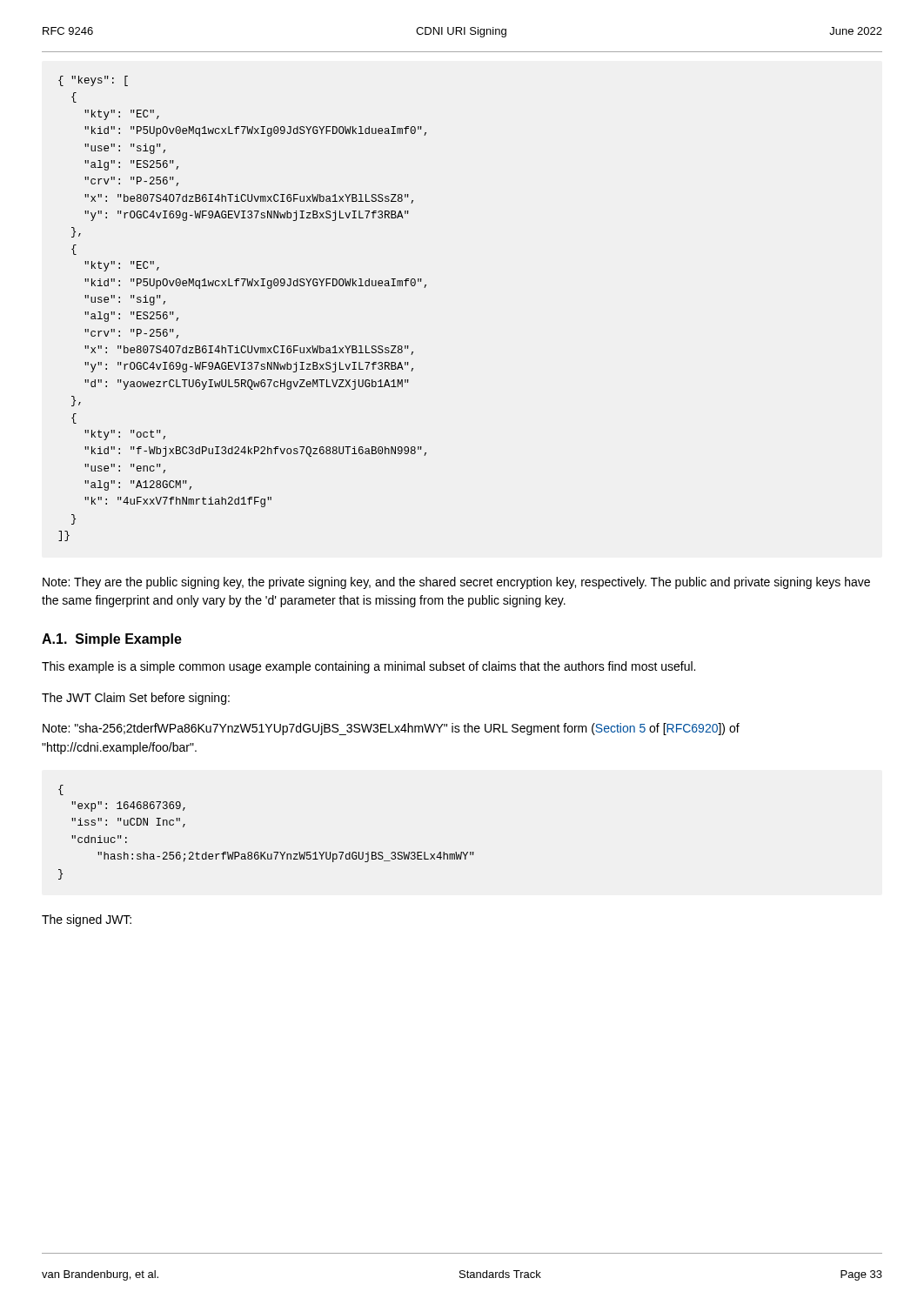The width and height of the screenshot is (924, 1305).
Task: Click where it says "The signed JWT:"
Action: tap(87, 919)
